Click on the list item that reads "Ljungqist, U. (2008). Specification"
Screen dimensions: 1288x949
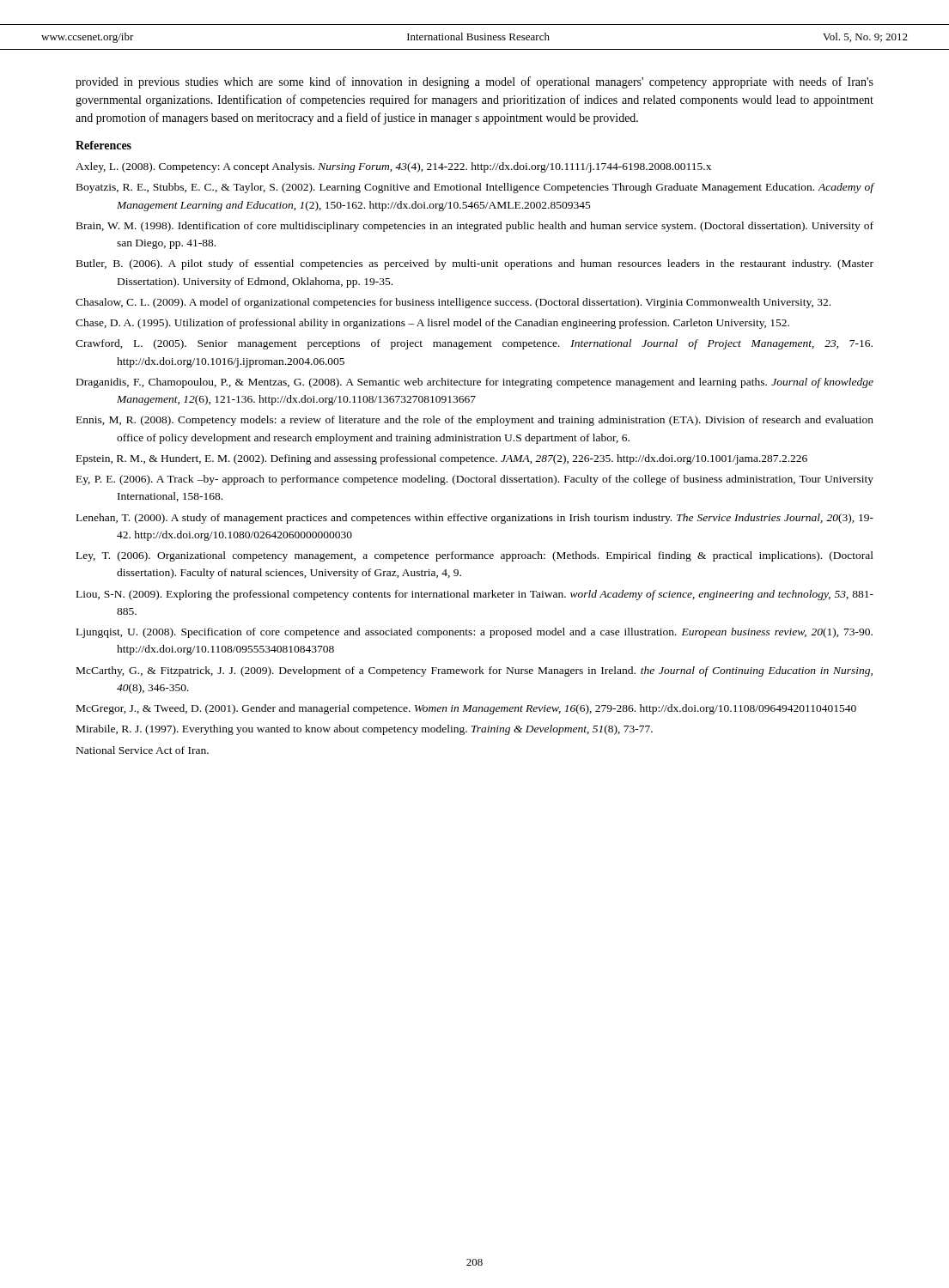(474, 640)
